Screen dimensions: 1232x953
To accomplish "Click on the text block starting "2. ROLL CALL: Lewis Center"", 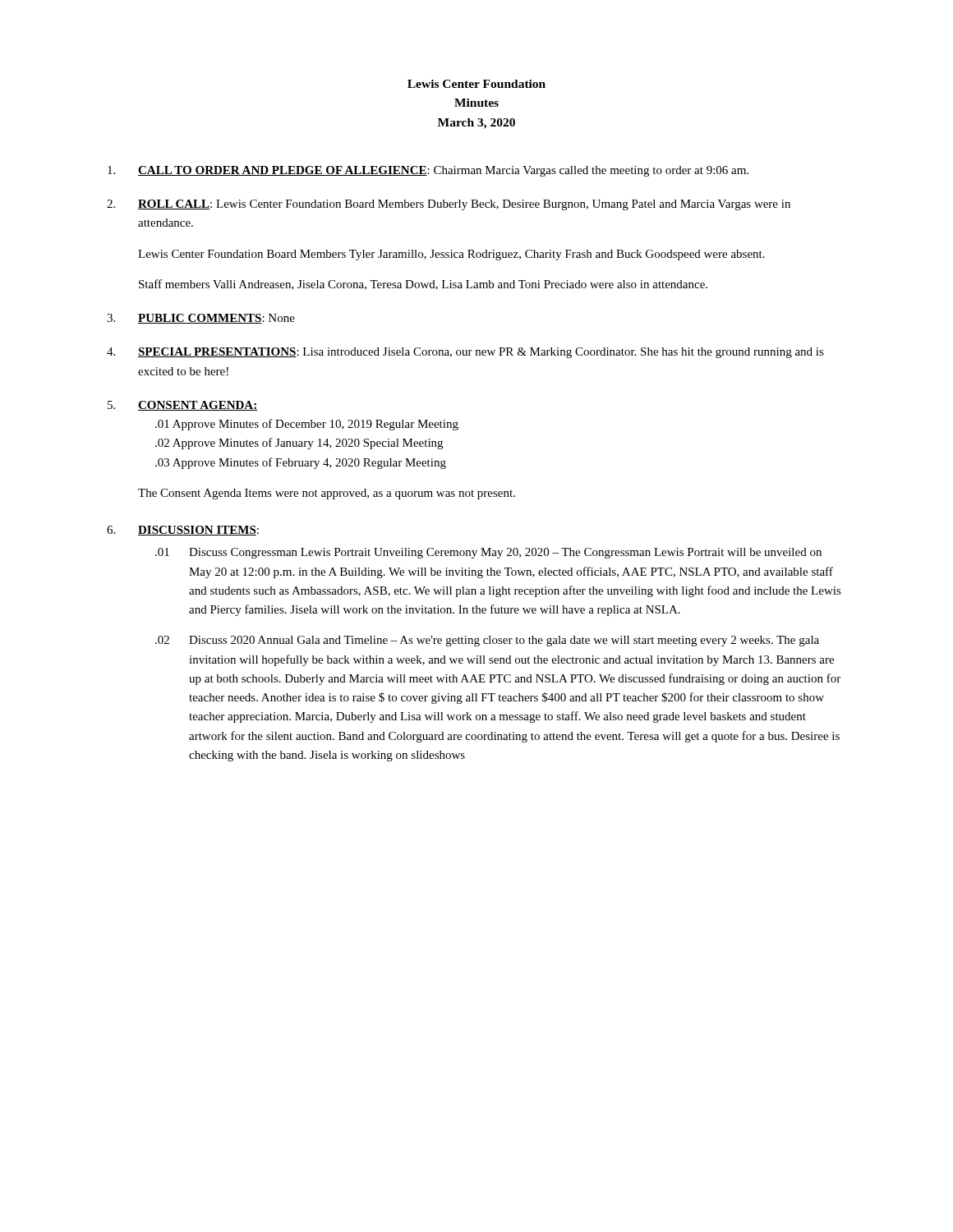I will (476, 214).
